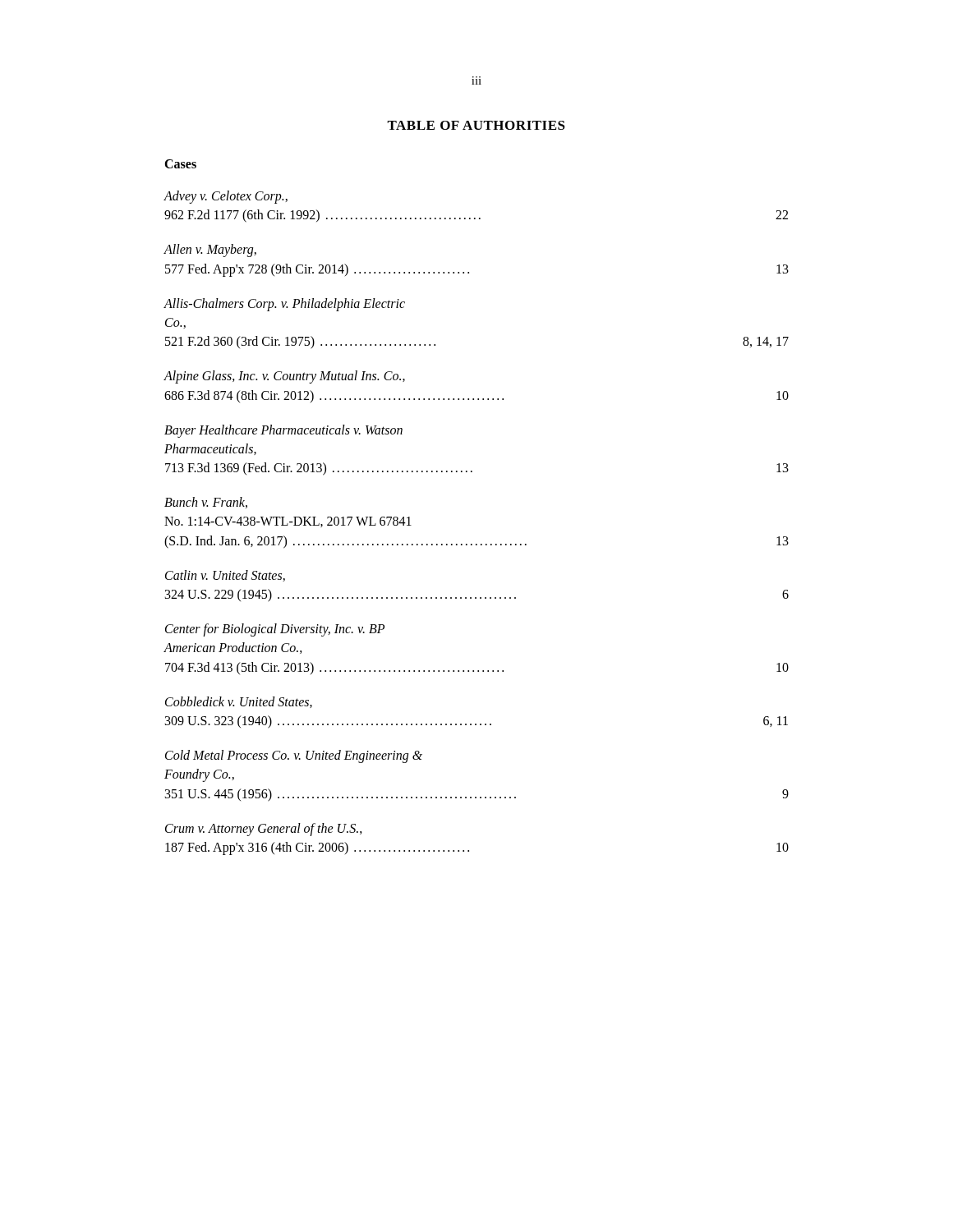Find "TABLE OF AUTHORITIES" on this page
Screen dimensions: 1232x953
tap(476, 125)
